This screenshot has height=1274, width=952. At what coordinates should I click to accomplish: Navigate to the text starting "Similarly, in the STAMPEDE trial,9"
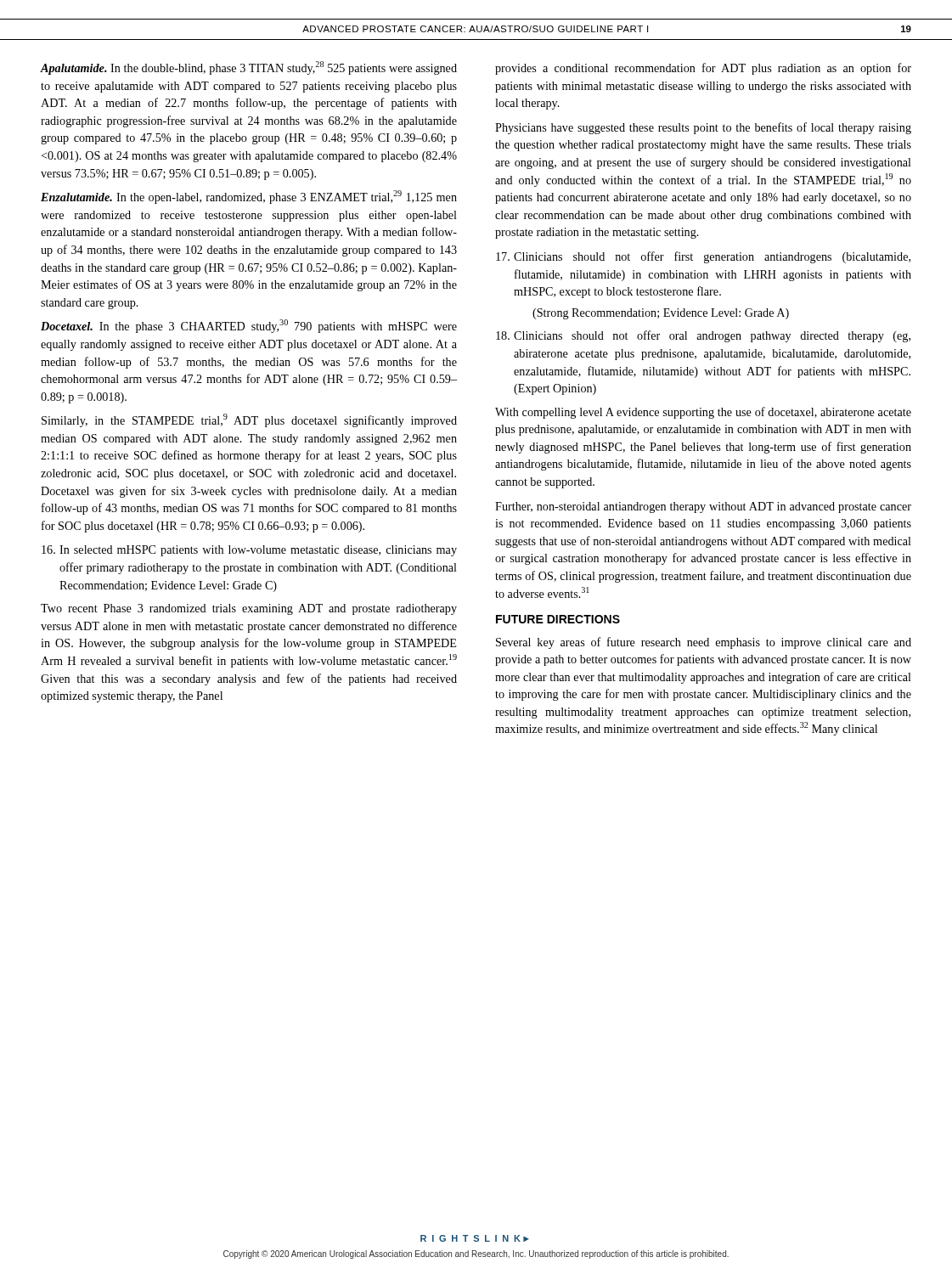tap(249, 473)
